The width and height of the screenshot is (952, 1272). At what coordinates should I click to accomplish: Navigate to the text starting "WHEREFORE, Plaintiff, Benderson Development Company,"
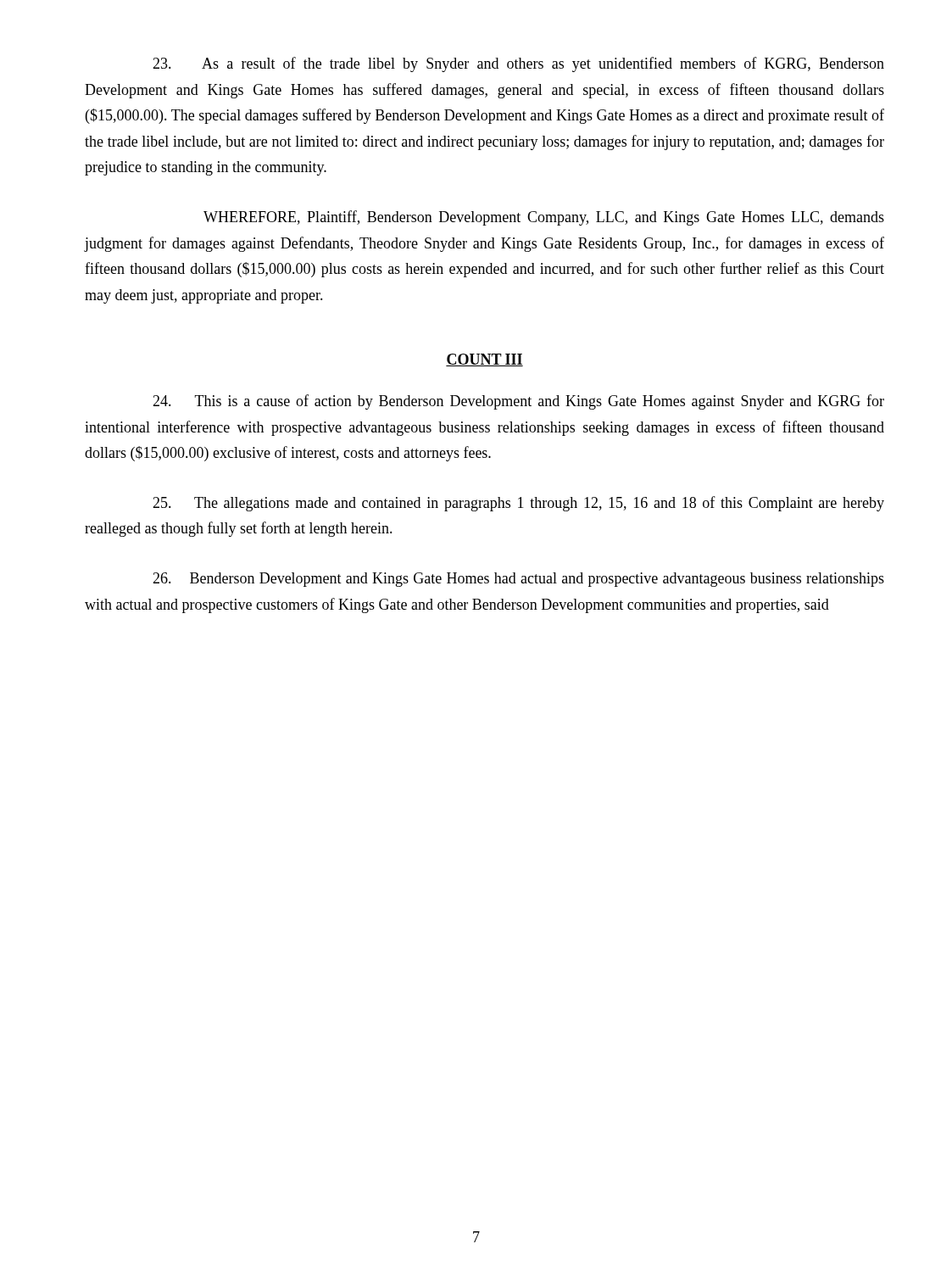click(484, 256)
